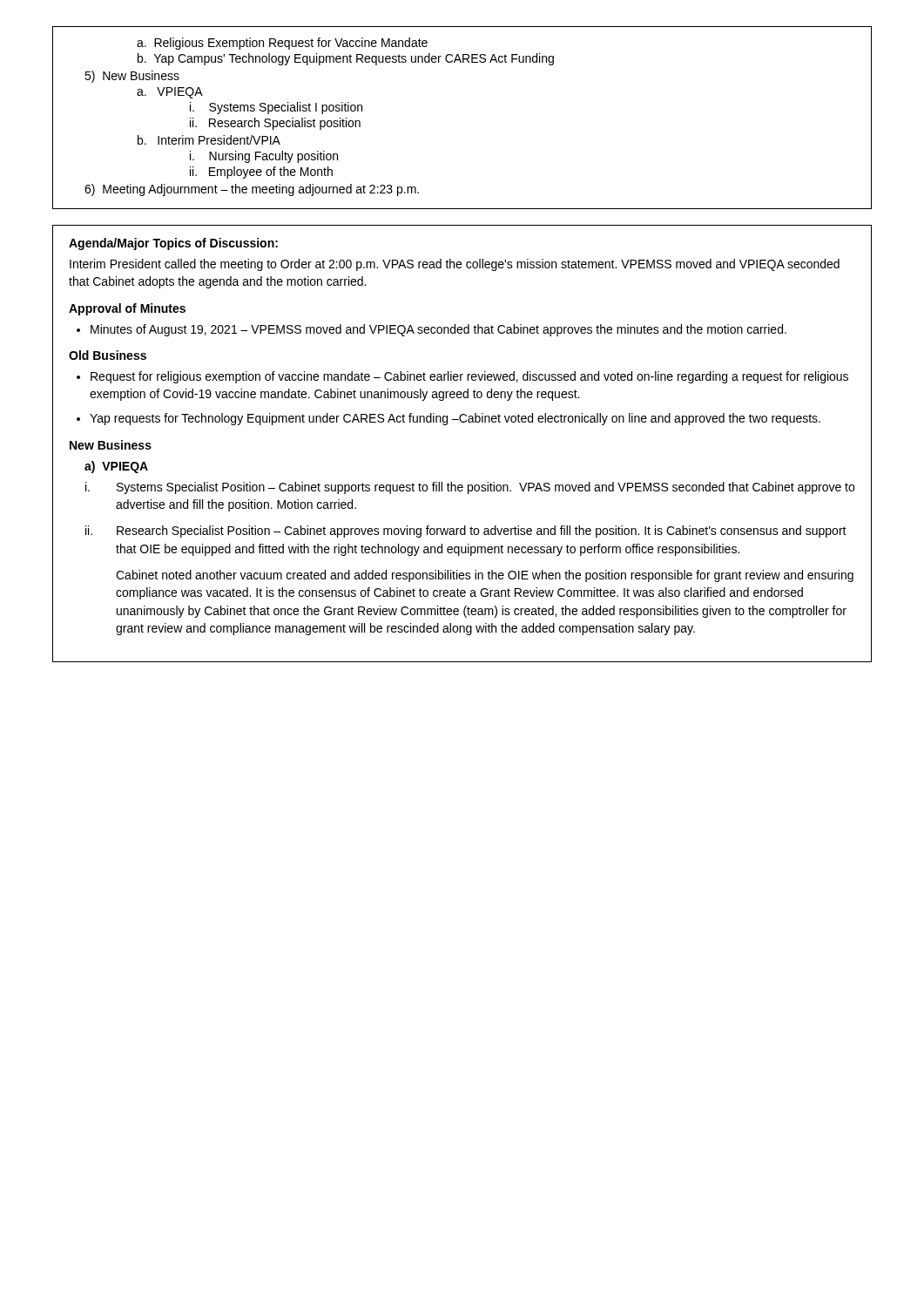Screen dimensions: 1307x924
Task: Locate the region starting "5) New Business"
Action: coord(132,76)
